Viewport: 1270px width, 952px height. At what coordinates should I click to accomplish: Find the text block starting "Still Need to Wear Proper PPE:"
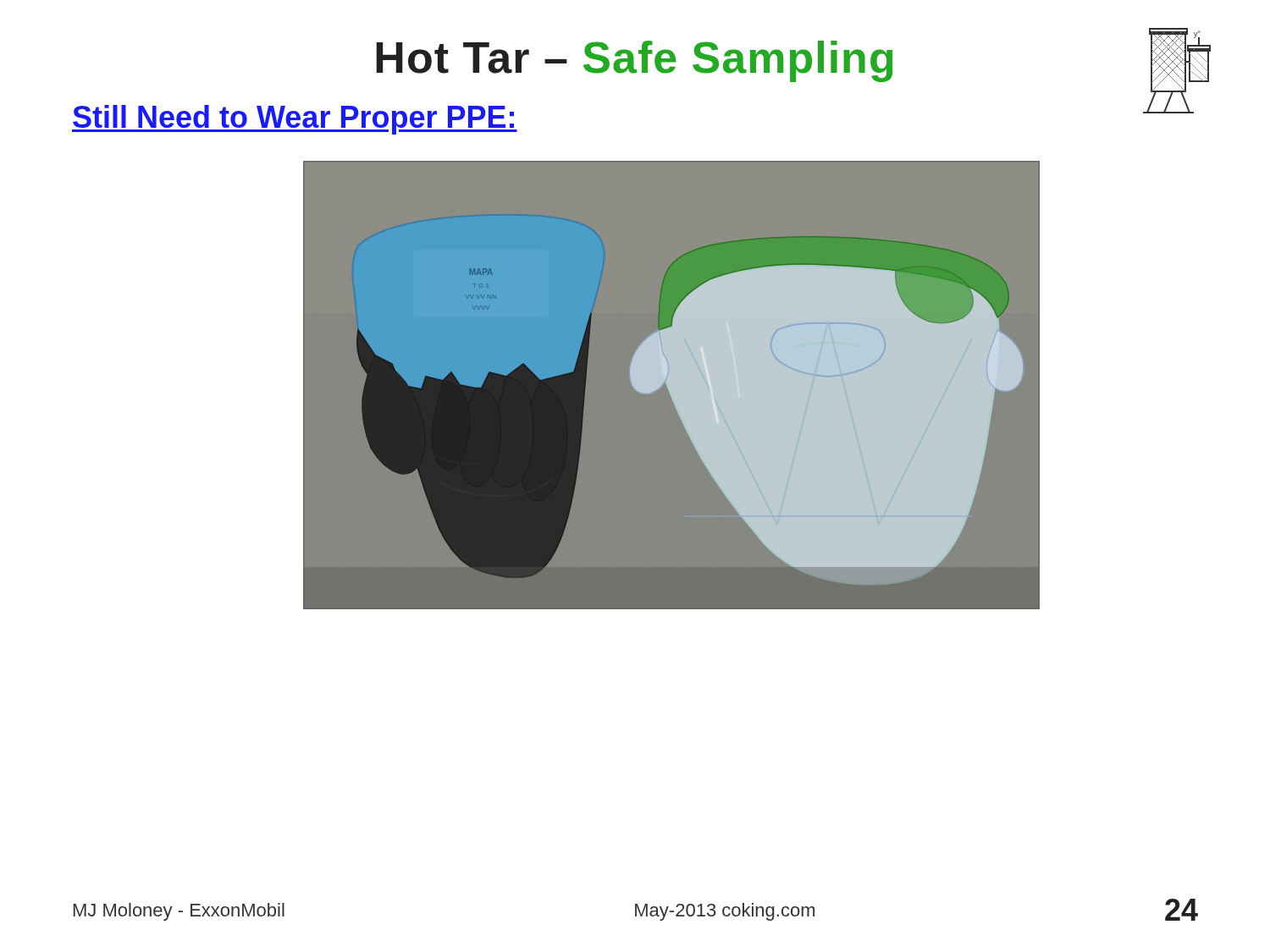coord(294,117)
